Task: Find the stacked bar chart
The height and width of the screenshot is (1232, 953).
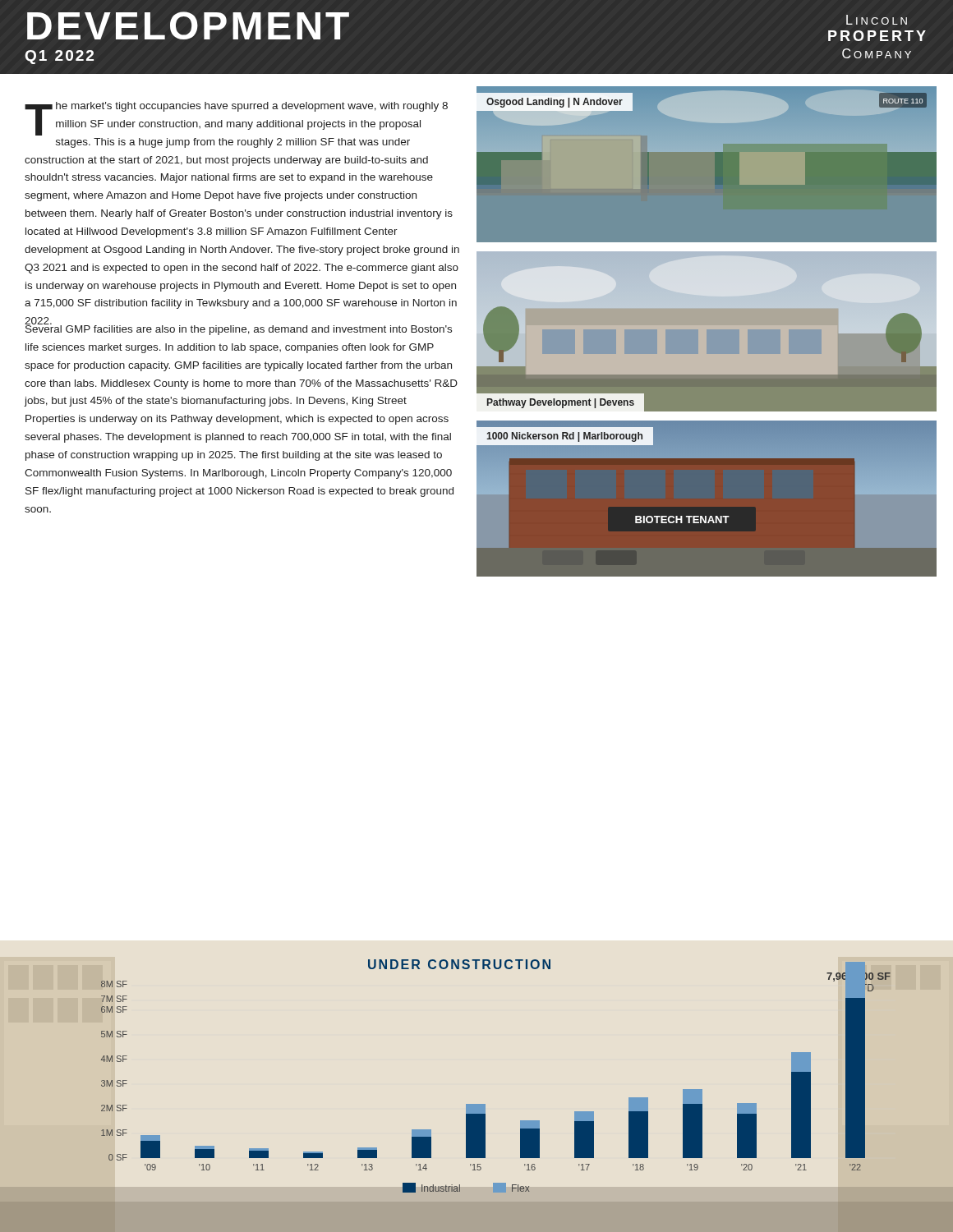Action: (x=476, y=1086)
